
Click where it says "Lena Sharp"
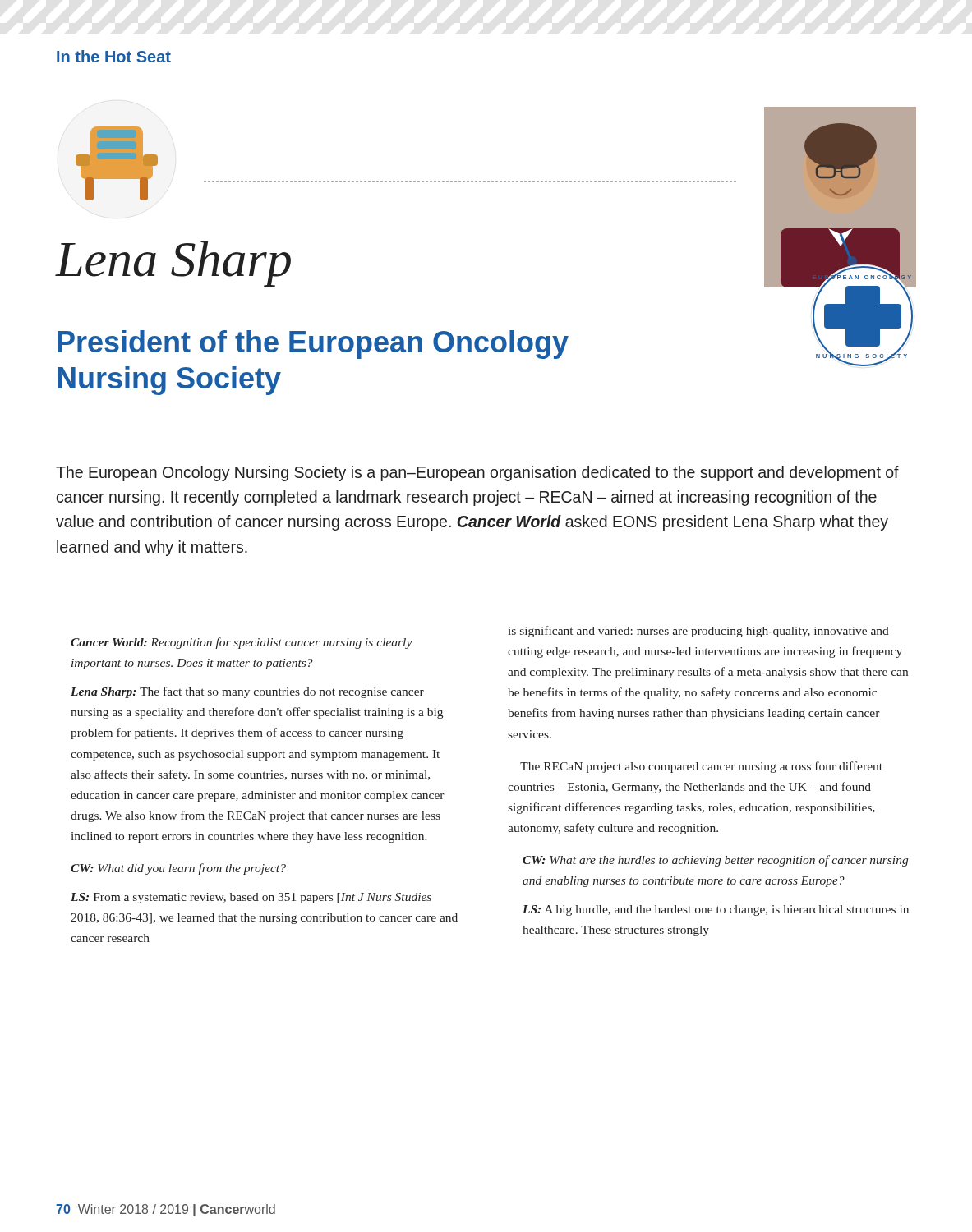(x=174, y=259)
